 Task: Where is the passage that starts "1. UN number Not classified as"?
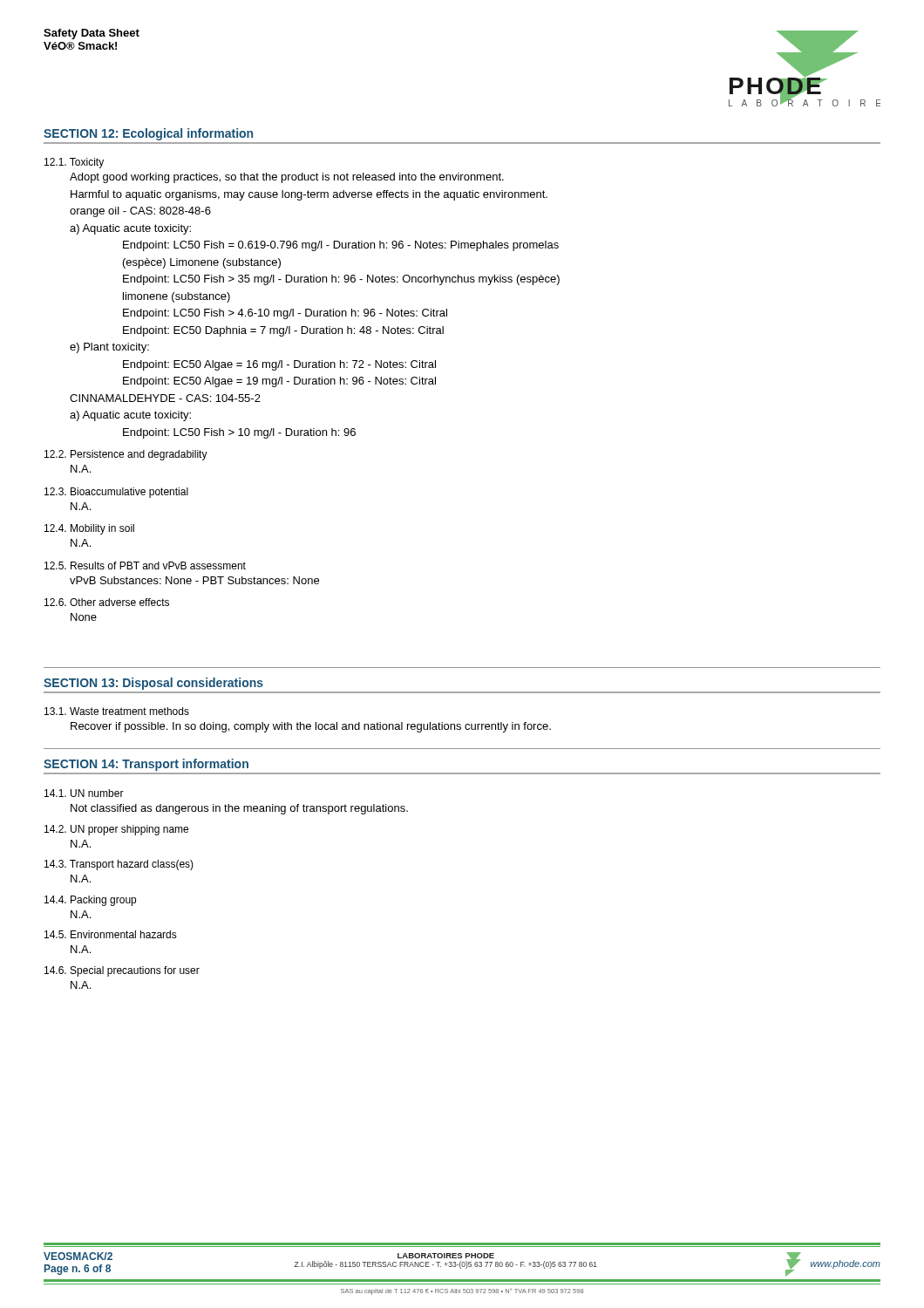[84, 793]
